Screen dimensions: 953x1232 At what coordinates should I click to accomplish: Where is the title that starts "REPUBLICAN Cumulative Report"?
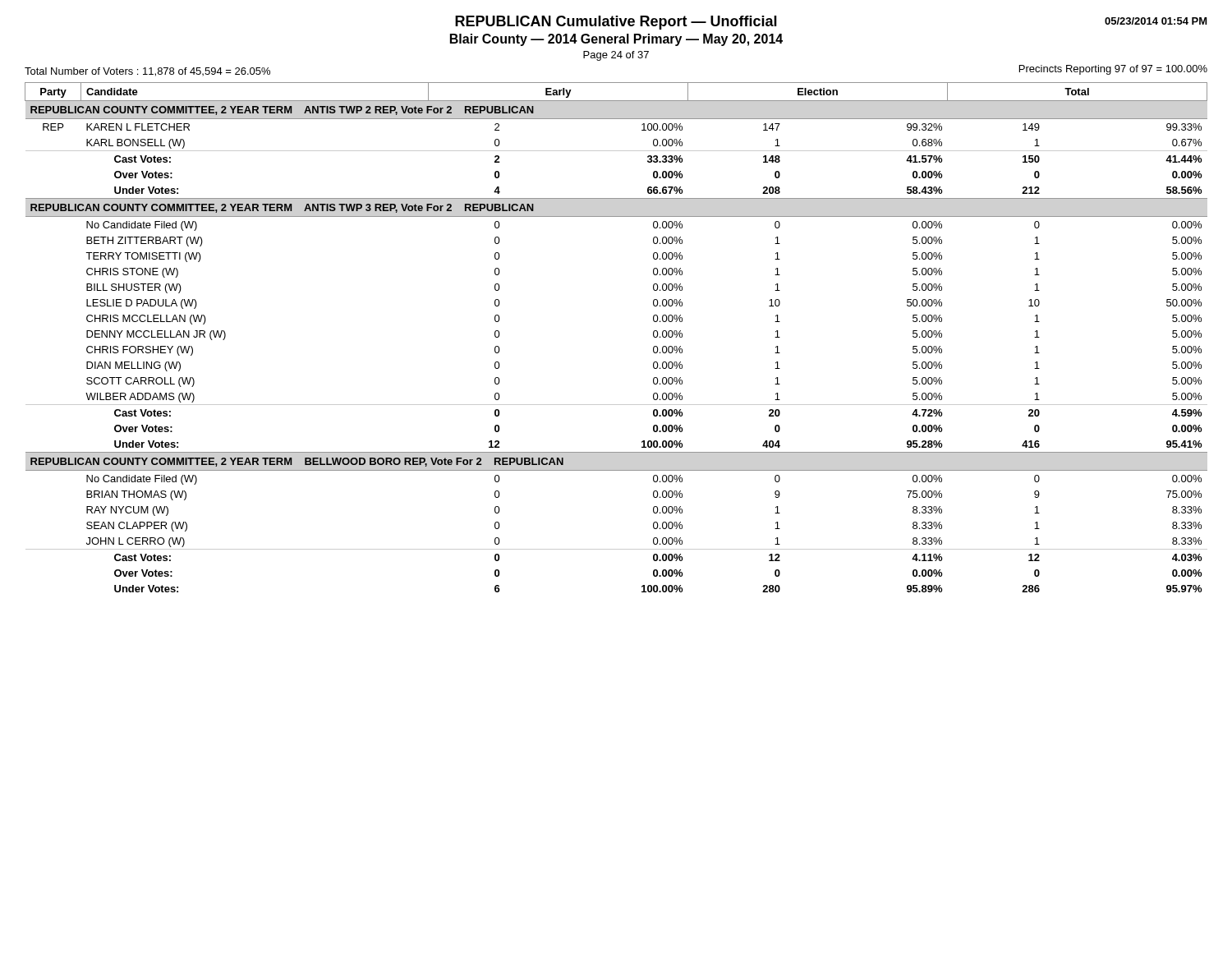tap(616, 21)
